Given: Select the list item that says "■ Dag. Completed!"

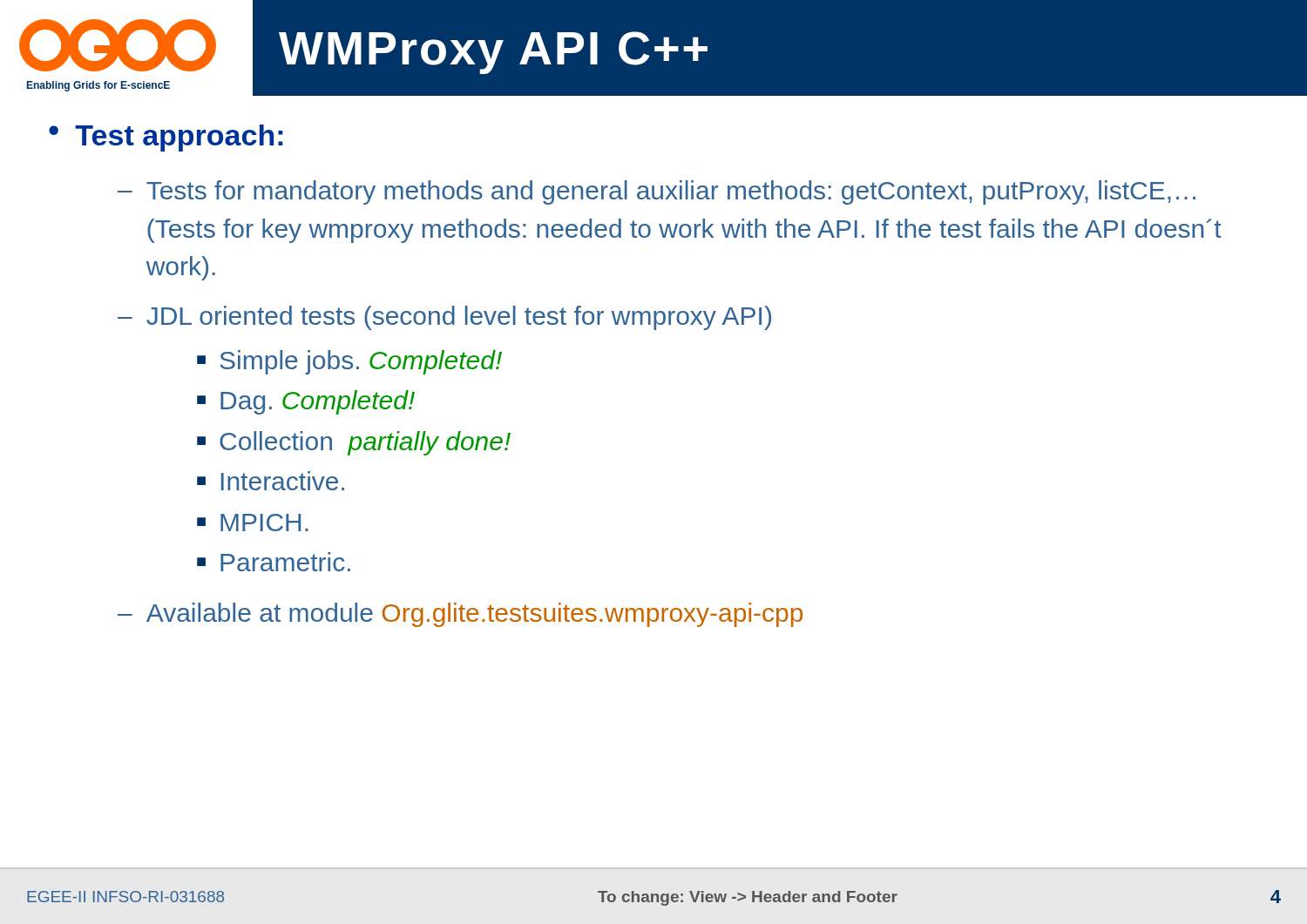Looking at the screenshot, I should 306,401.
